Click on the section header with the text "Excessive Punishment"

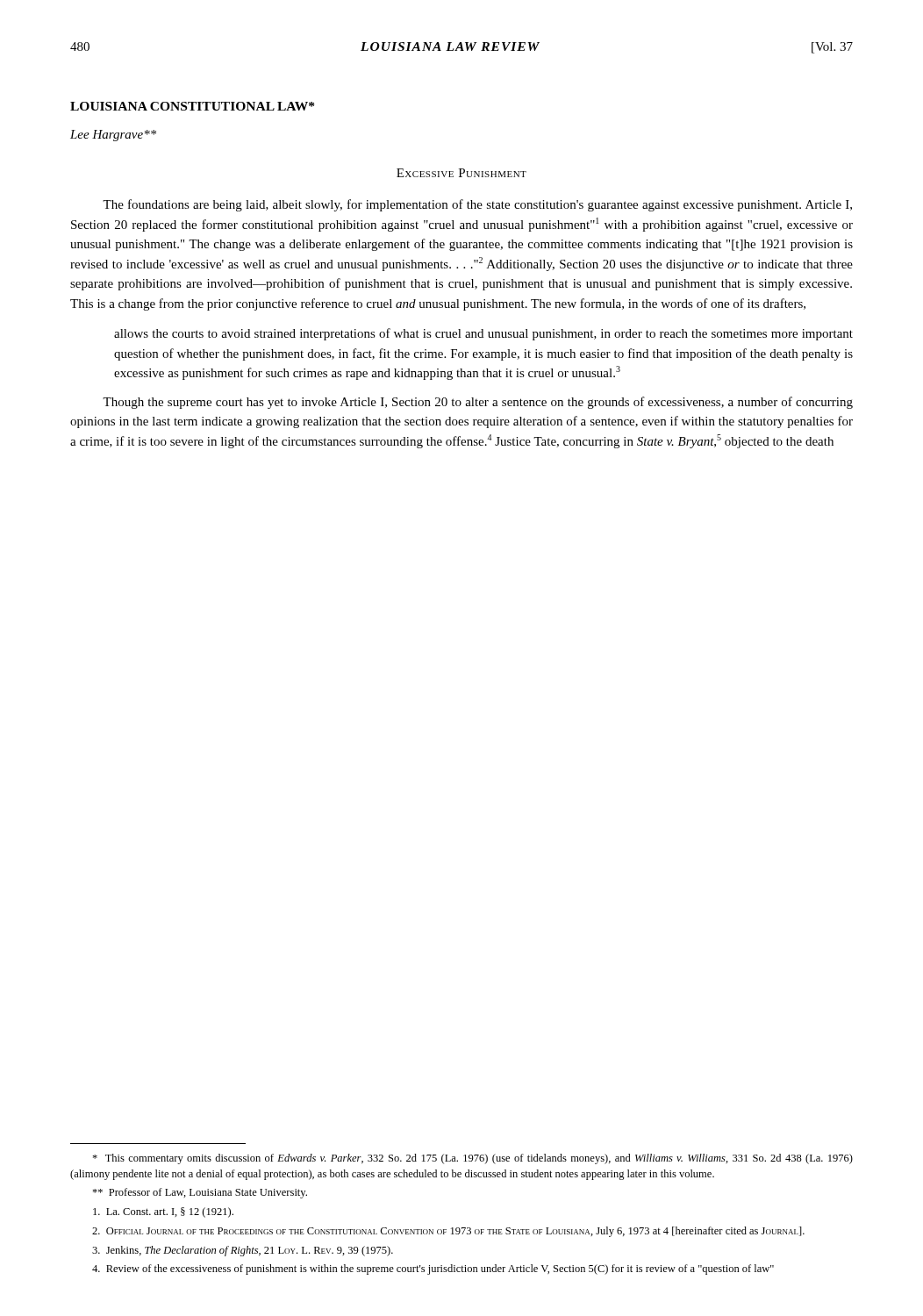pos(462,172)
